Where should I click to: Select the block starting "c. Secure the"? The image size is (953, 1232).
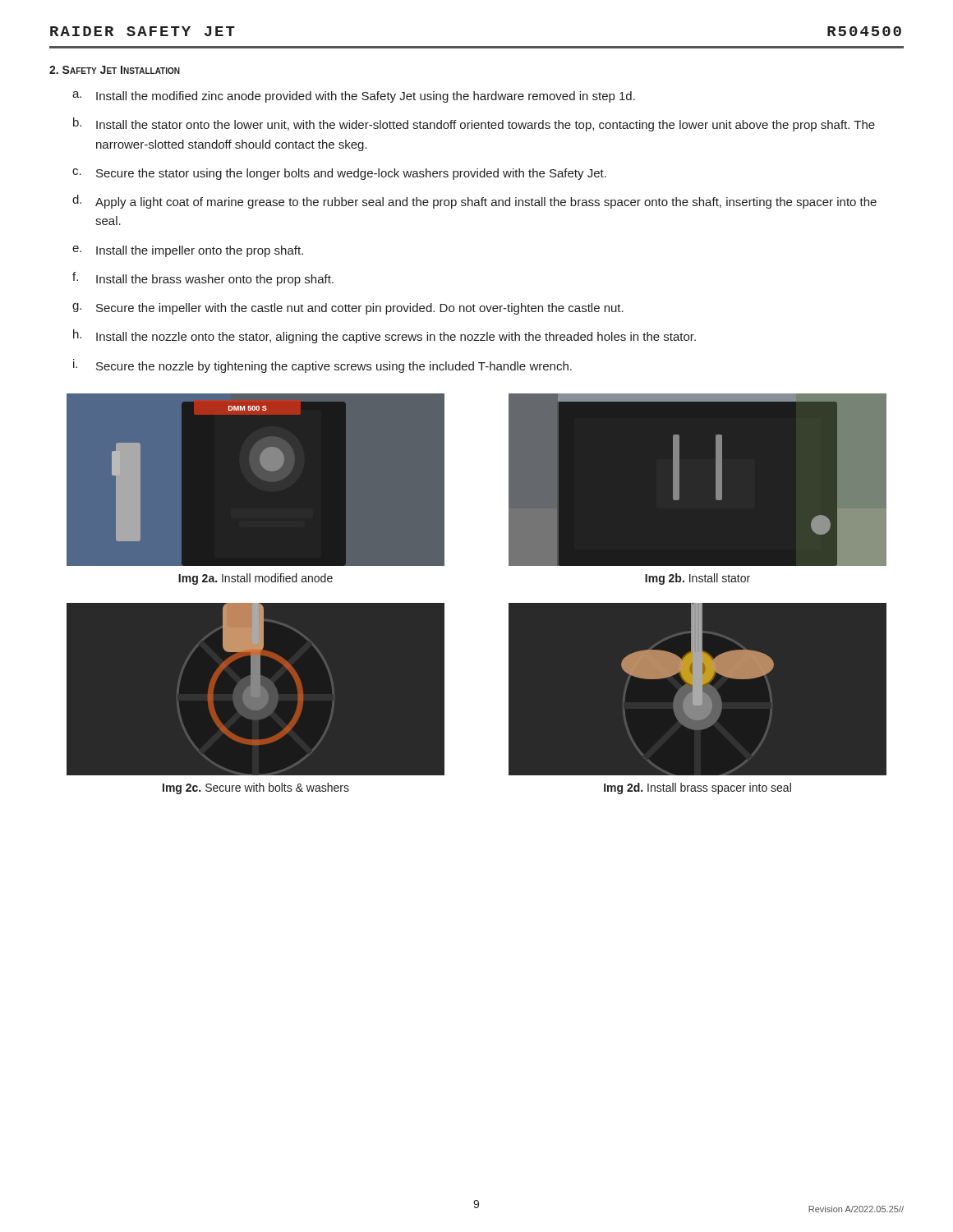(488, 173)
